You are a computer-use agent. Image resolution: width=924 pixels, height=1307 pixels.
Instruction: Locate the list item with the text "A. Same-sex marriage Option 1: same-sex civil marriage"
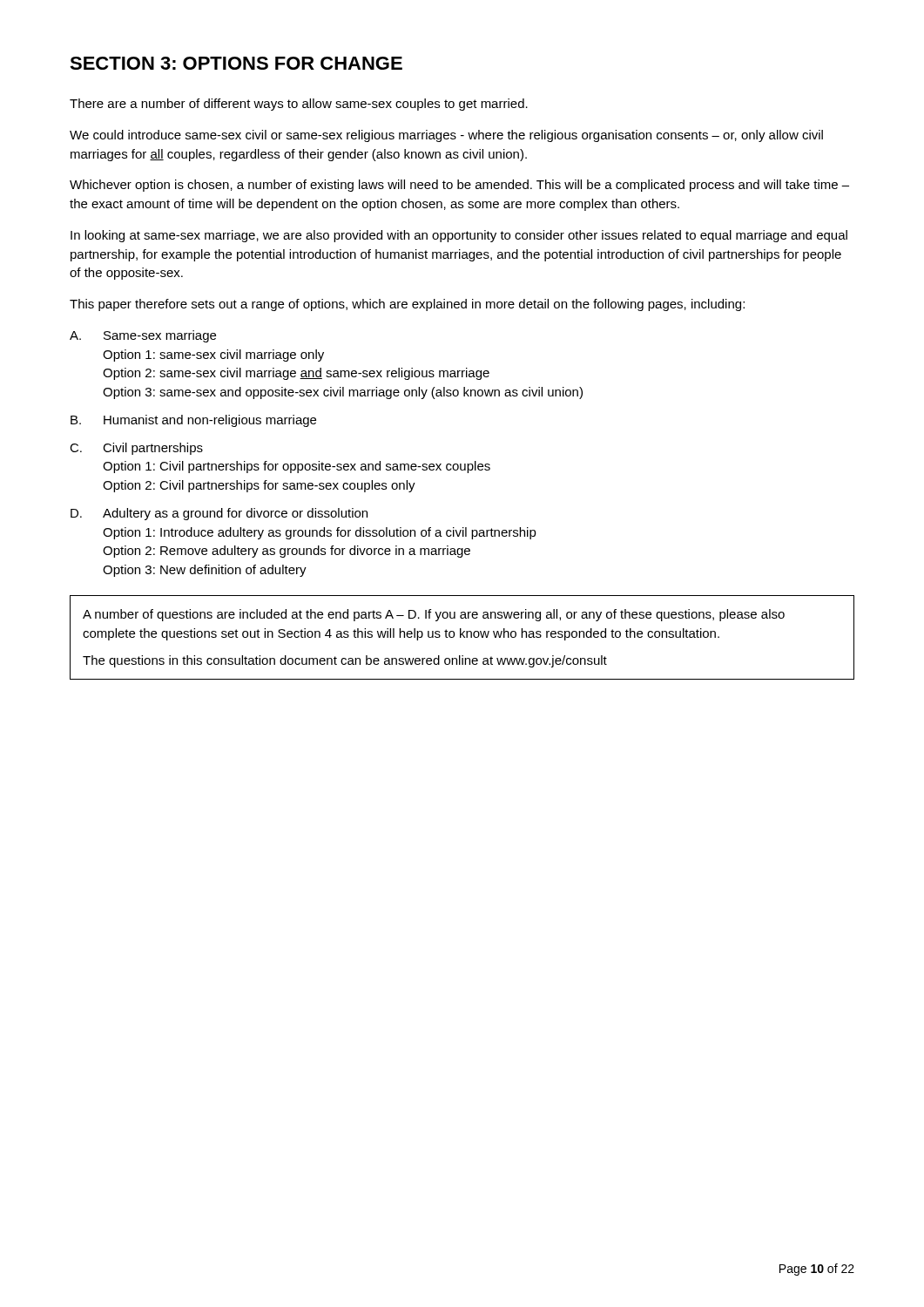coord(327,364)
